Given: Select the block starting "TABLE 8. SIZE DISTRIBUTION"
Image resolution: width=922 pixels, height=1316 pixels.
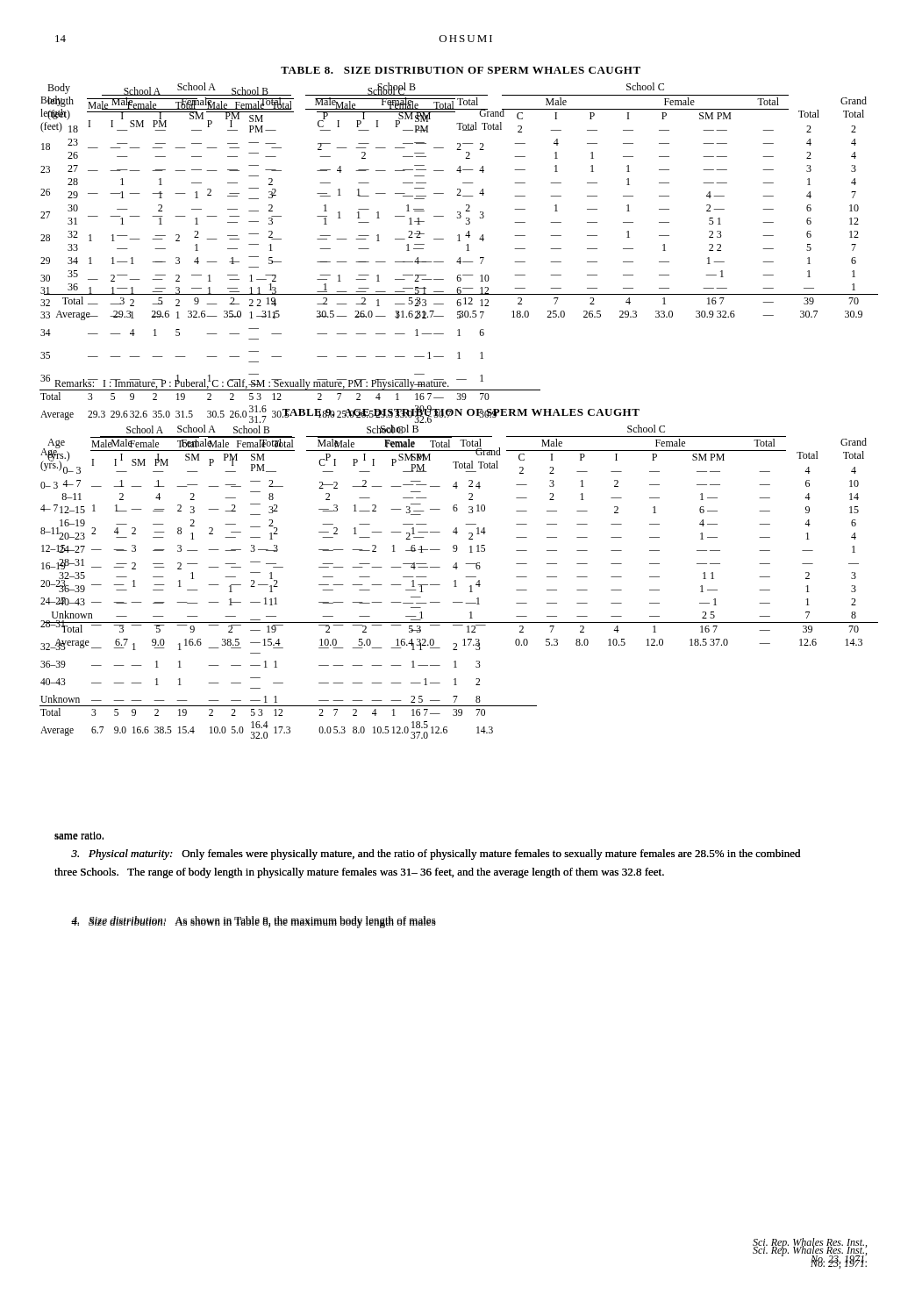Looking at the screenshot, I should [x=461, y=70].
